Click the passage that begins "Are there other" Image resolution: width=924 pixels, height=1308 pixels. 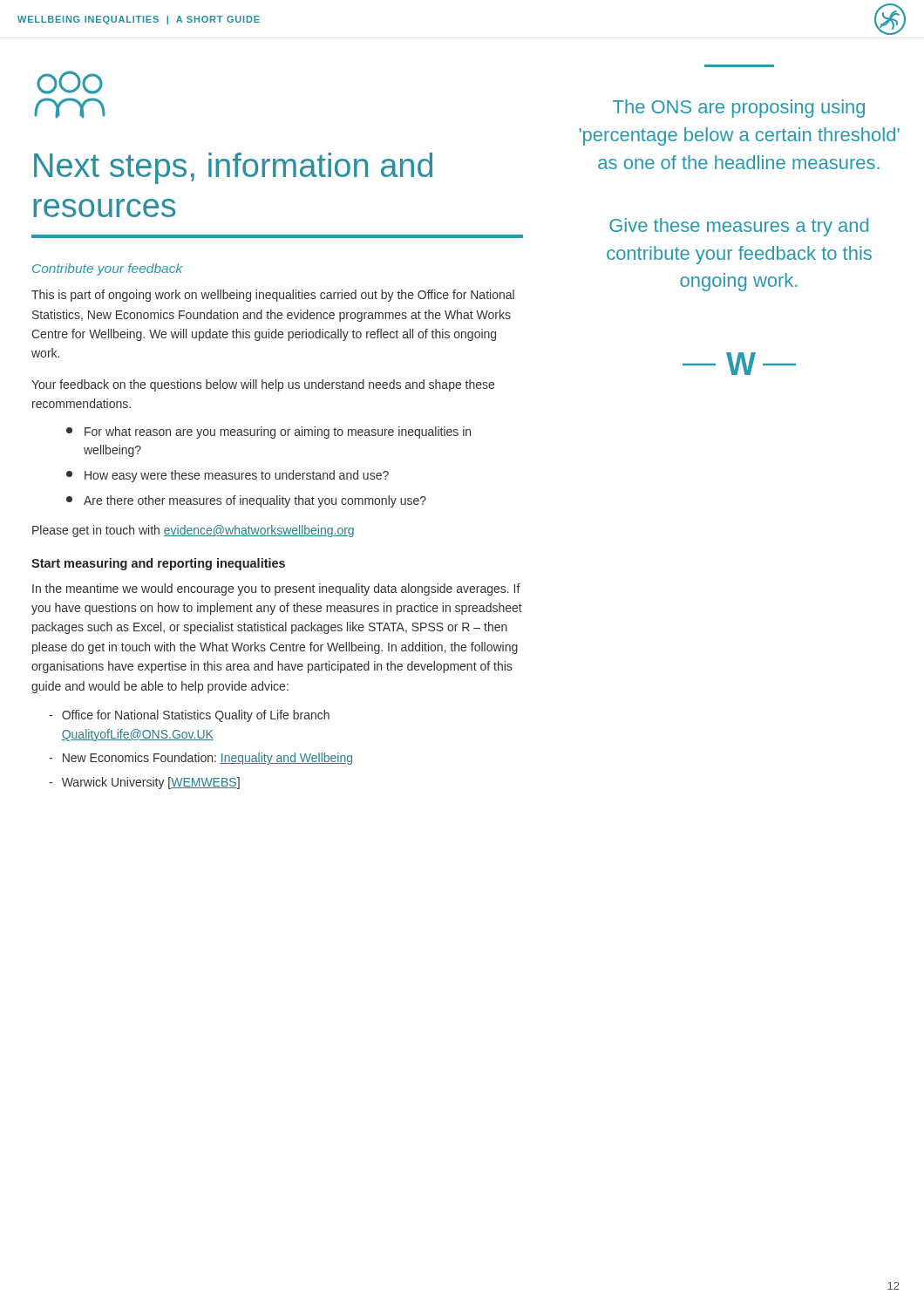[246, 501]
